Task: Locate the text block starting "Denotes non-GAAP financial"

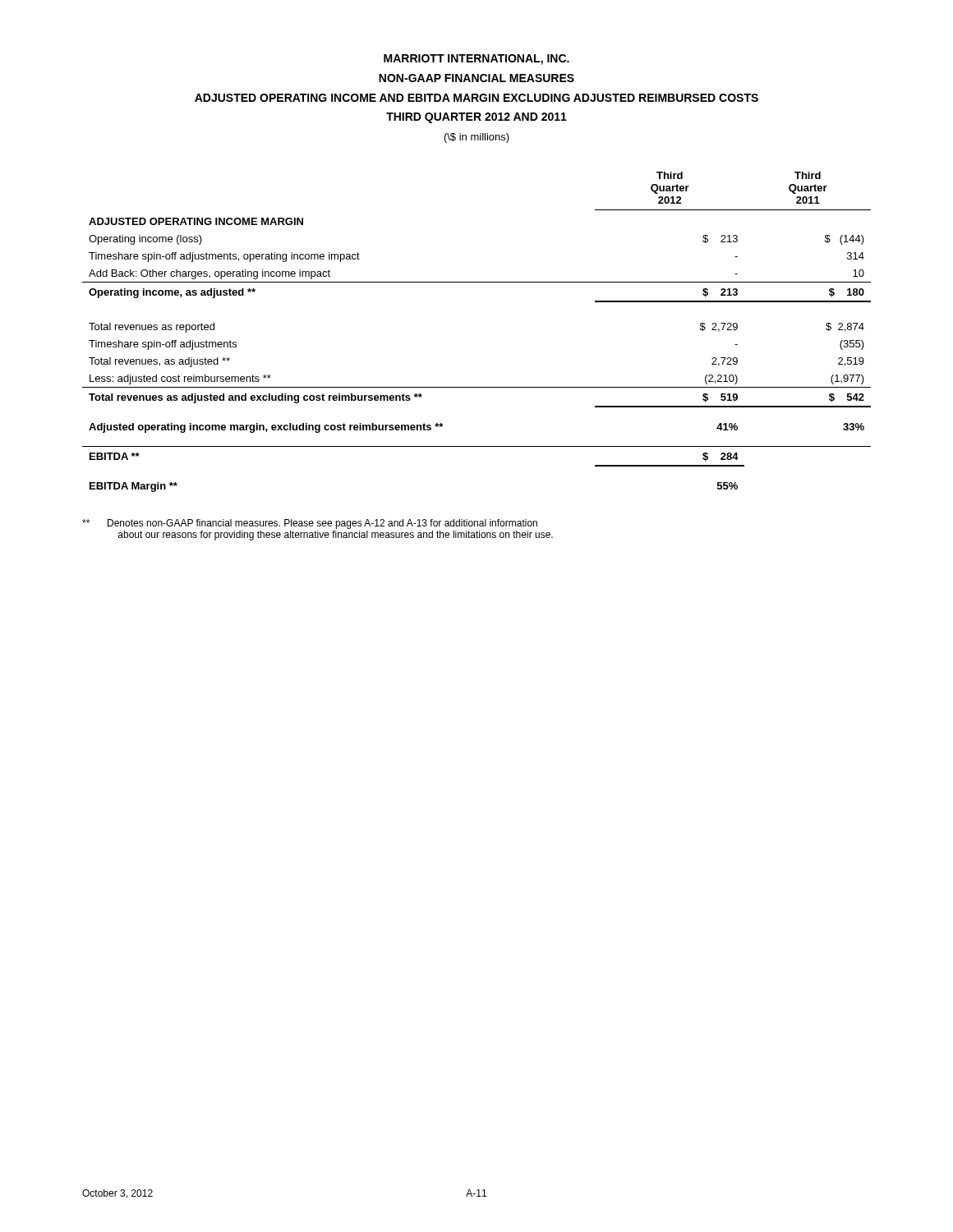Action: 318,529
